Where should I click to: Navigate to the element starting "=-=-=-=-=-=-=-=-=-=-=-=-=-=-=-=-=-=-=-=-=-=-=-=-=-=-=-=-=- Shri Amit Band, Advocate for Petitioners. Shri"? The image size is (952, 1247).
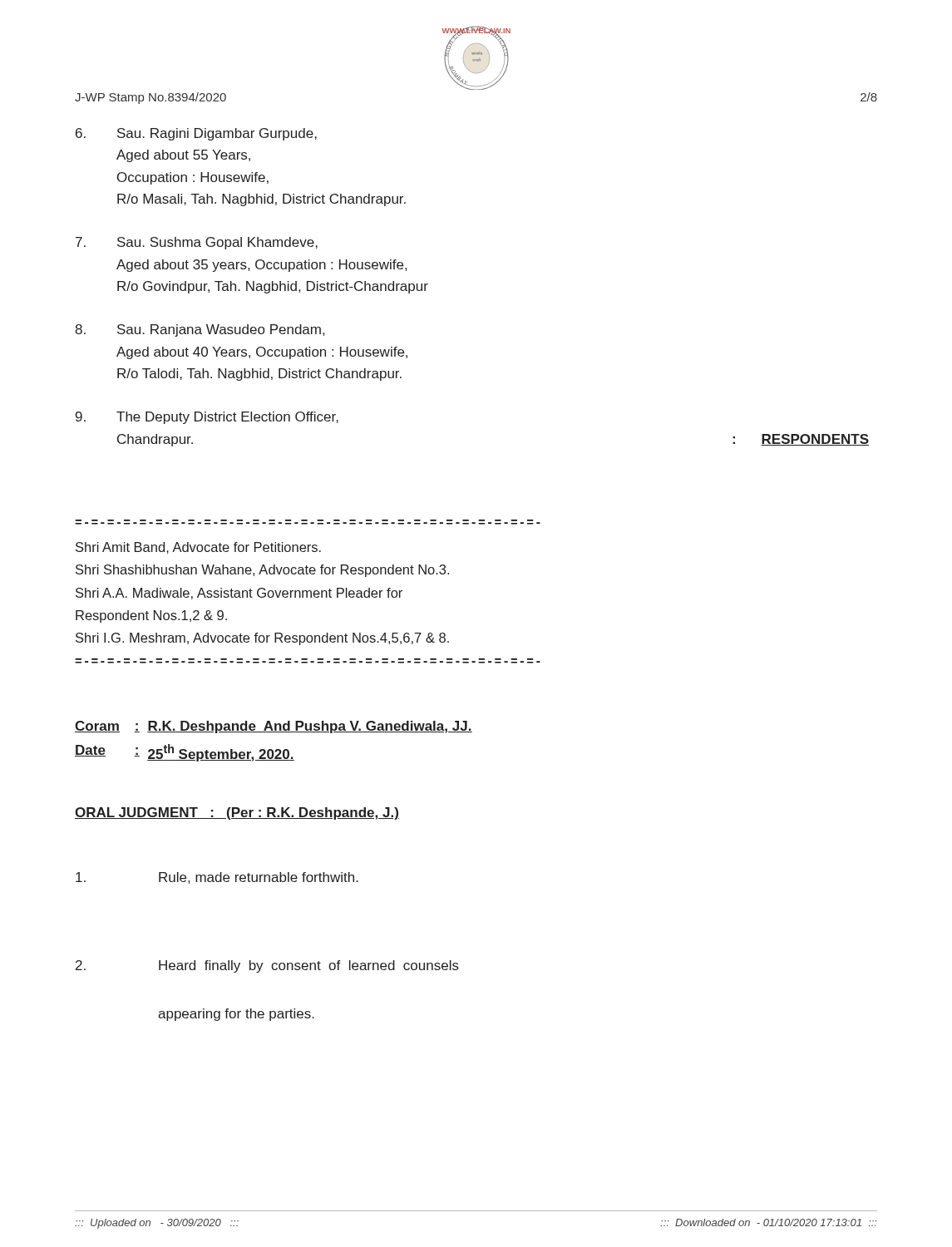(x=308, y=522)
